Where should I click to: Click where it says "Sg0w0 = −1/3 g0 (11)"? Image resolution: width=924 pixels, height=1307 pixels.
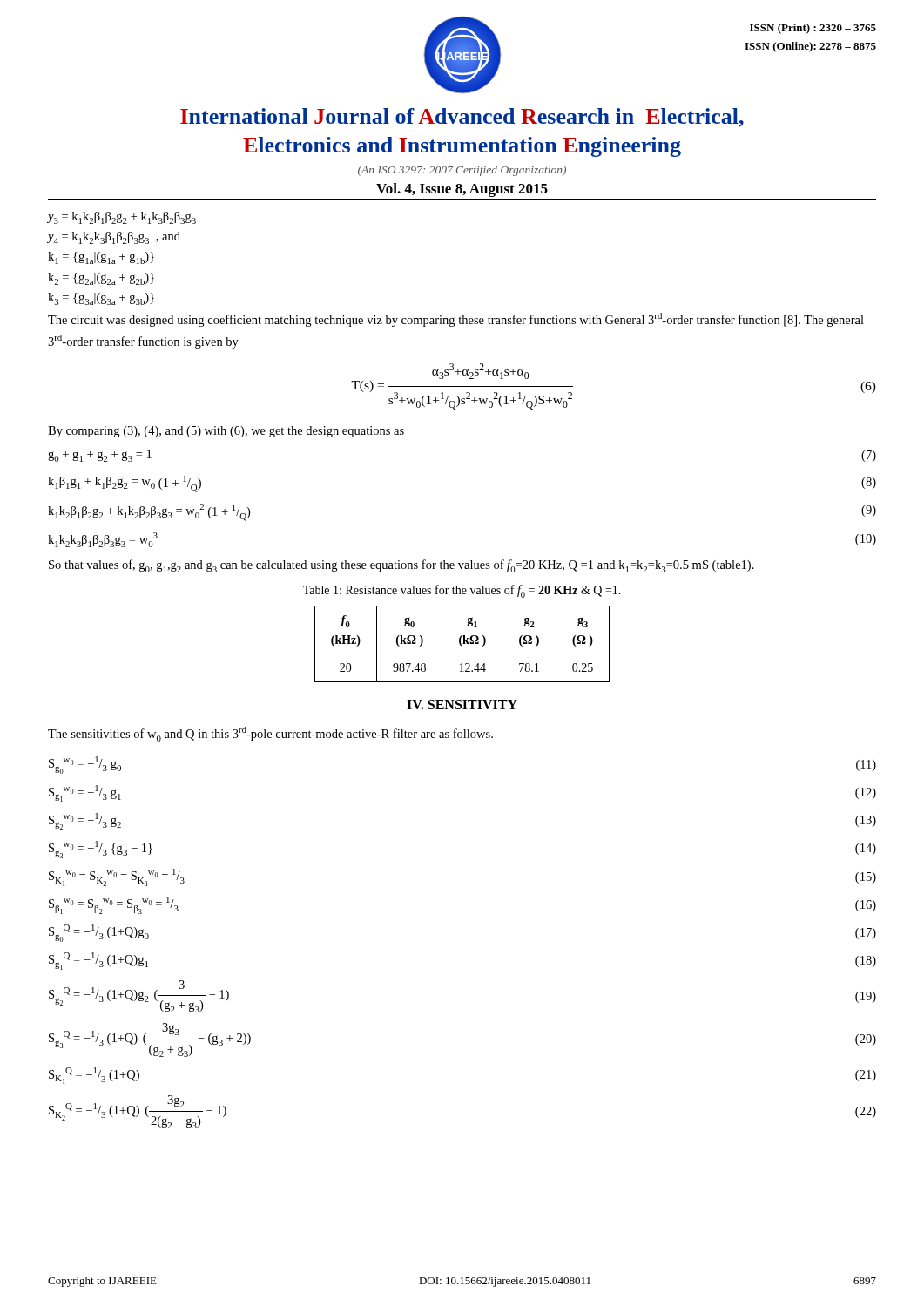tap(101, 765)
